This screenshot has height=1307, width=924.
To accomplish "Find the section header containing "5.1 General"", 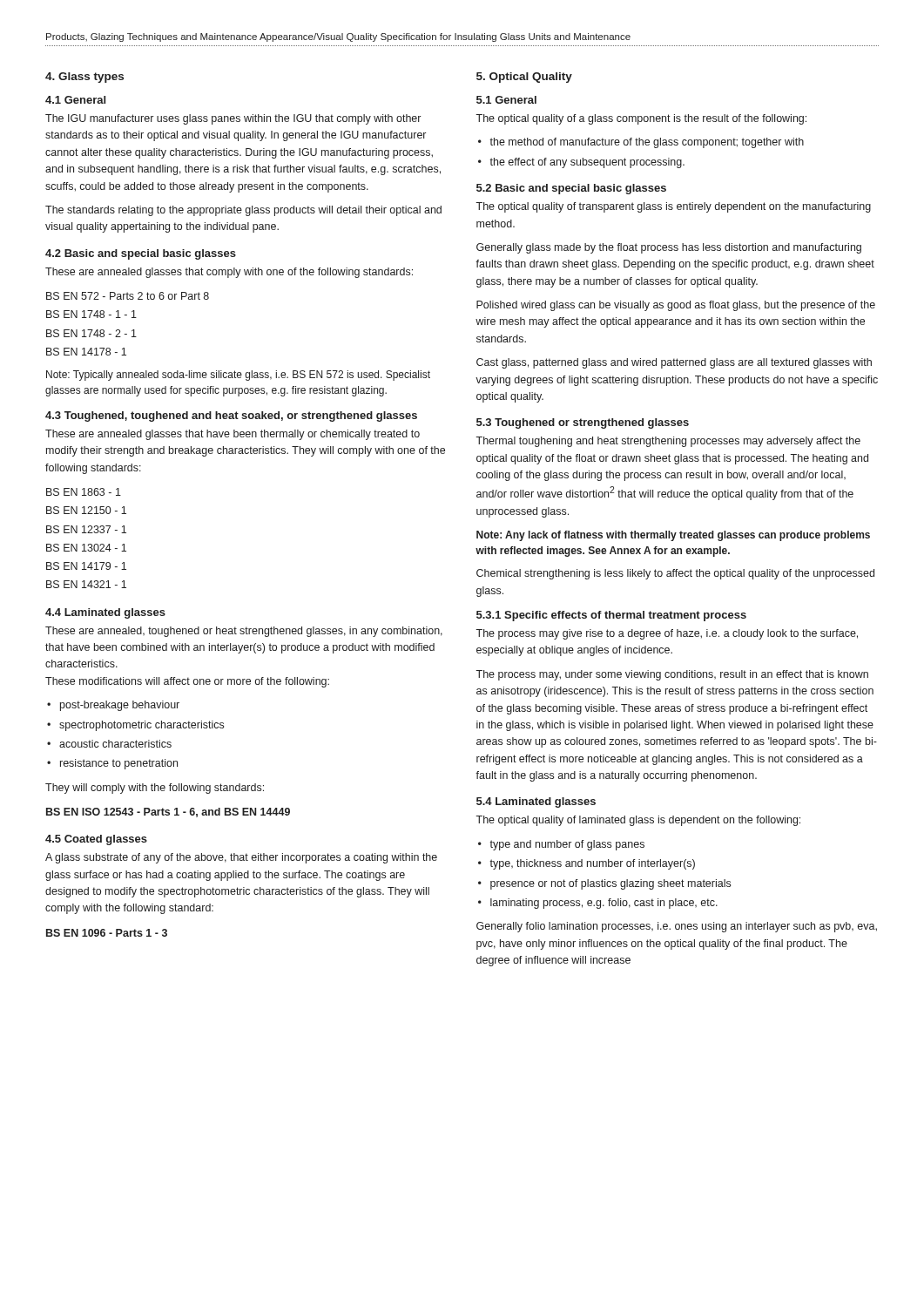I will (x=506, y=100).
